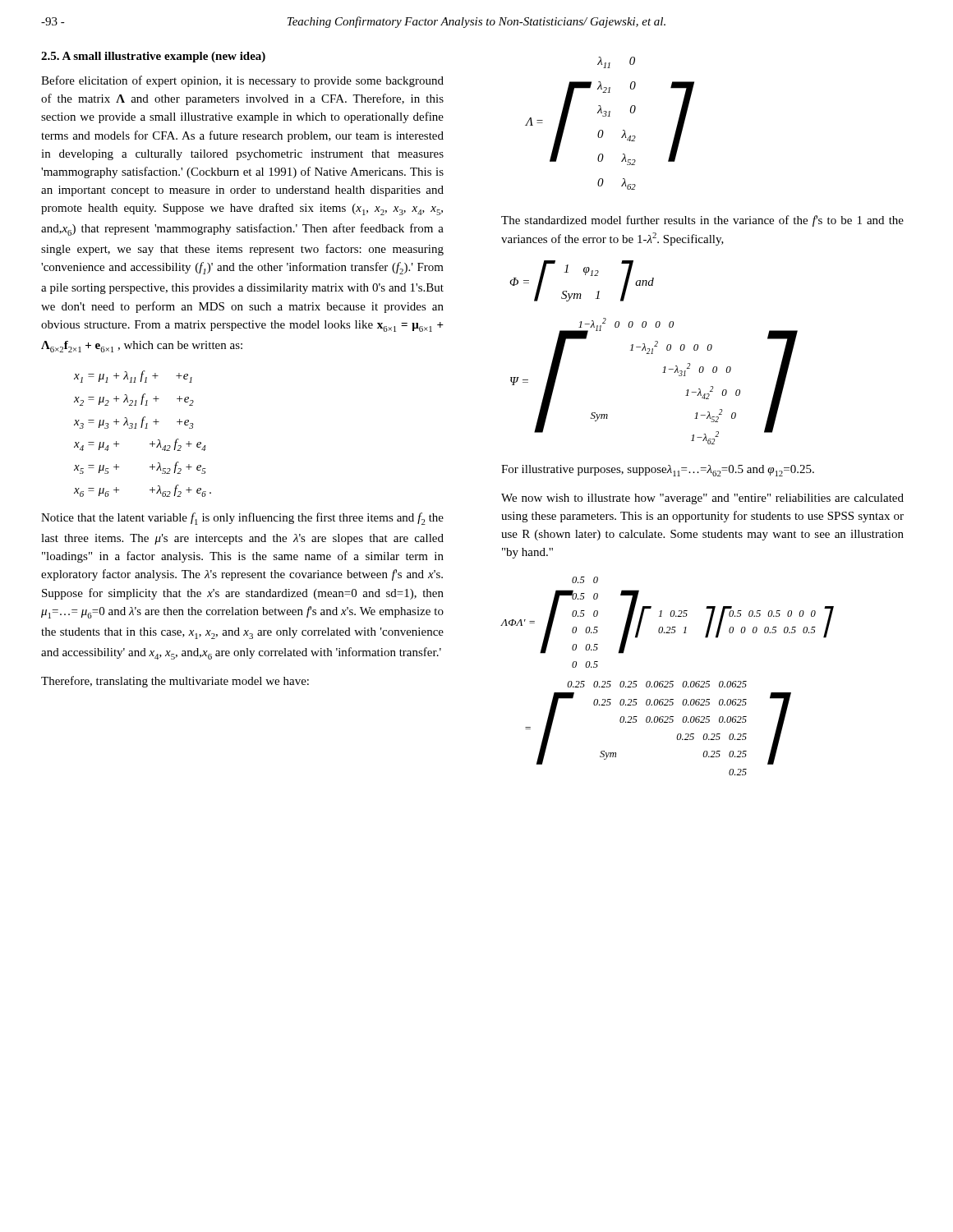Navigate to the text starting "Therefore, translating the"

click(175, 681)
